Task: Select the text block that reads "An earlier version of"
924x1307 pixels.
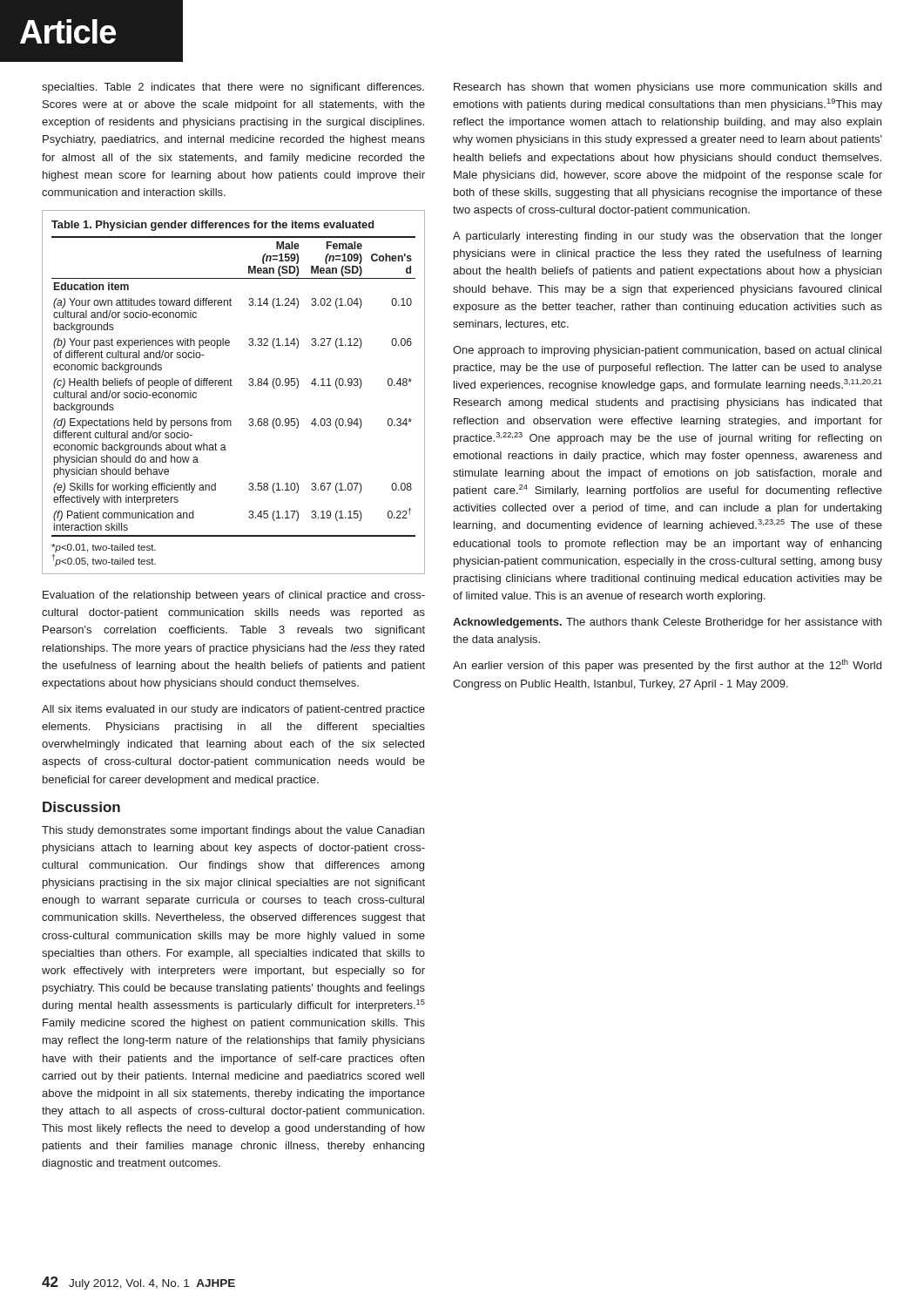Action: coord(668,675)
